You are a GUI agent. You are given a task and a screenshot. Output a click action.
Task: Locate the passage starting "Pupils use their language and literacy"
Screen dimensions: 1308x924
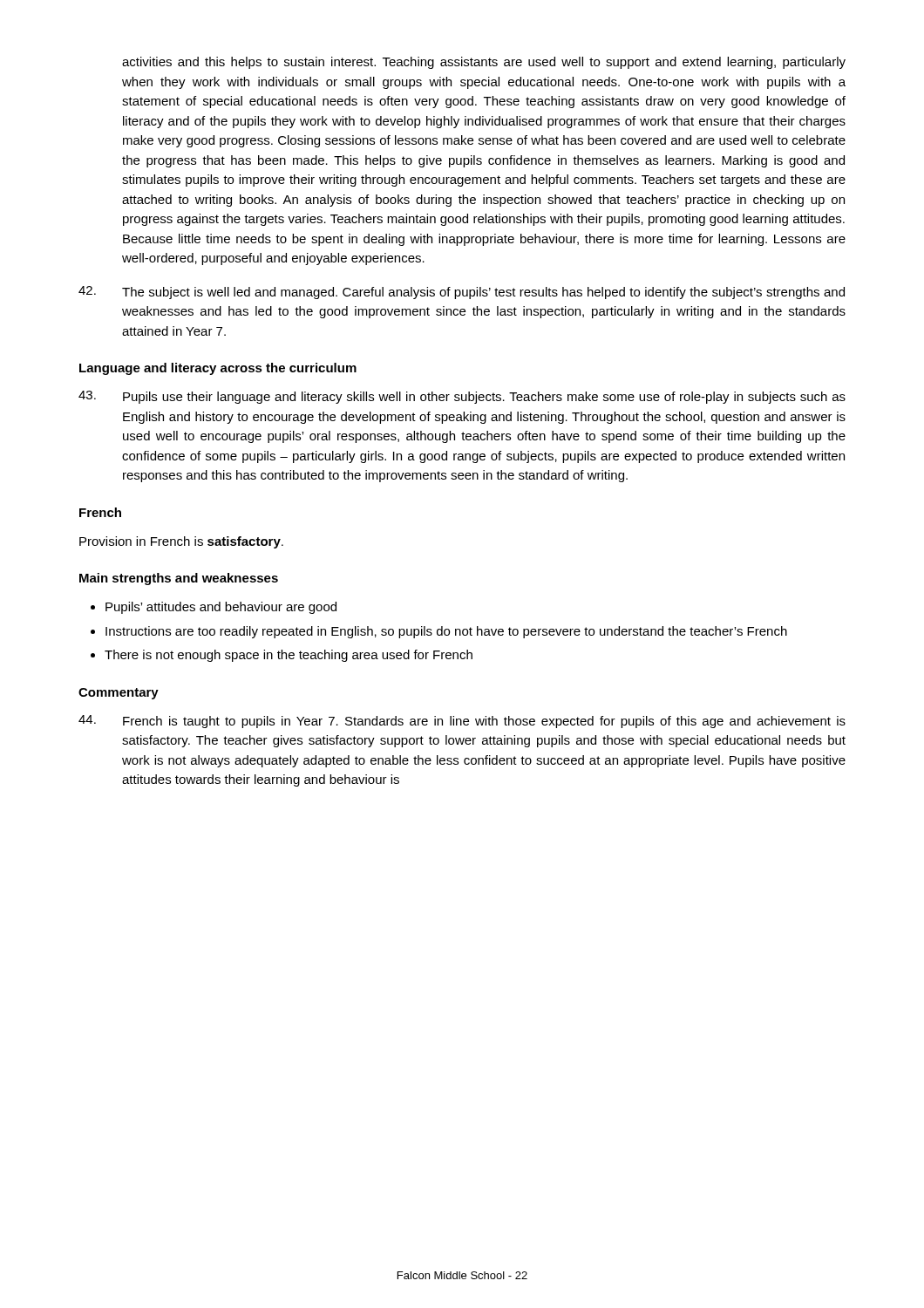tap(462, 436)
